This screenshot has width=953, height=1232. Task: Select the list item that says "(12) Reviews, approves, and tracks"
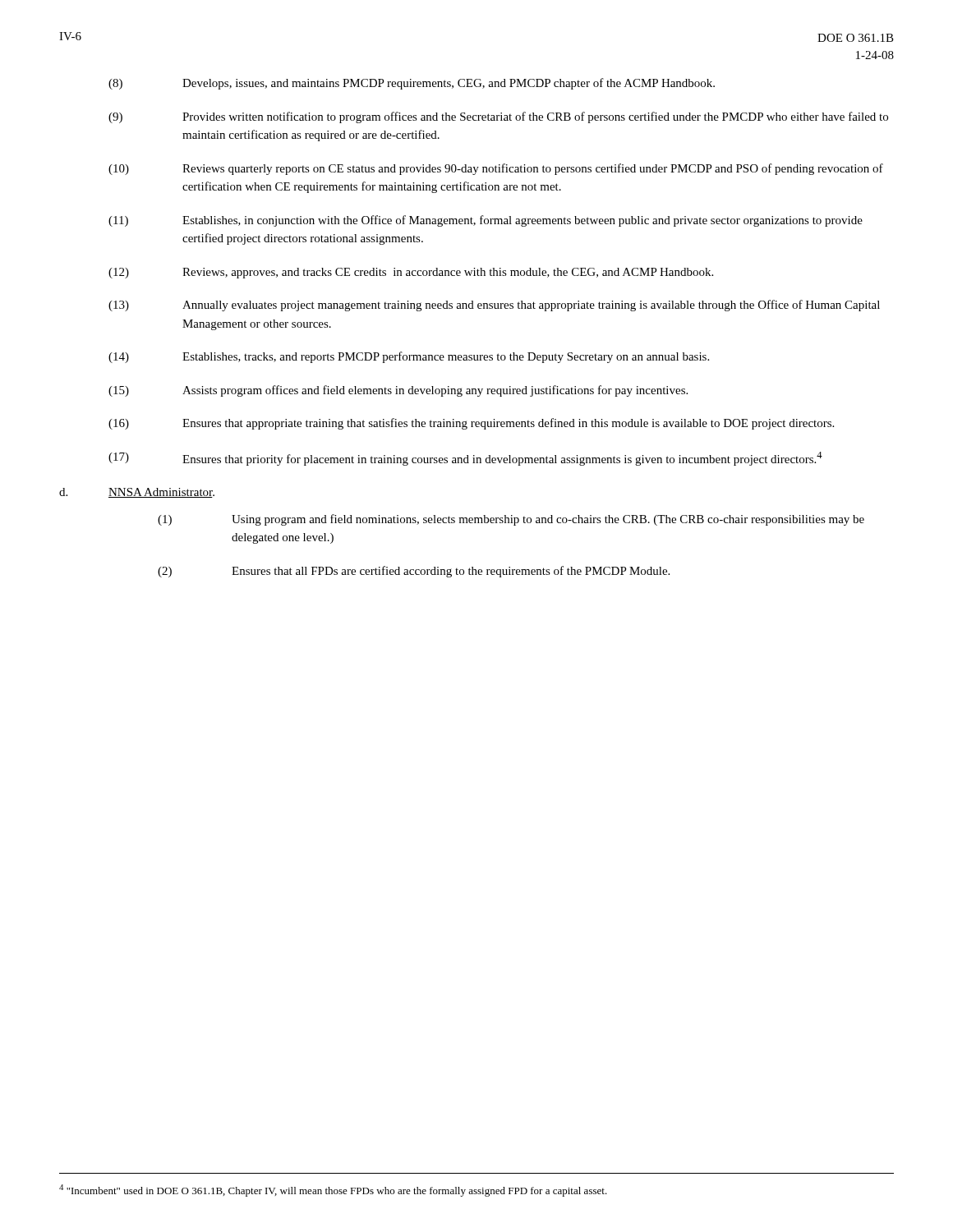476,272
